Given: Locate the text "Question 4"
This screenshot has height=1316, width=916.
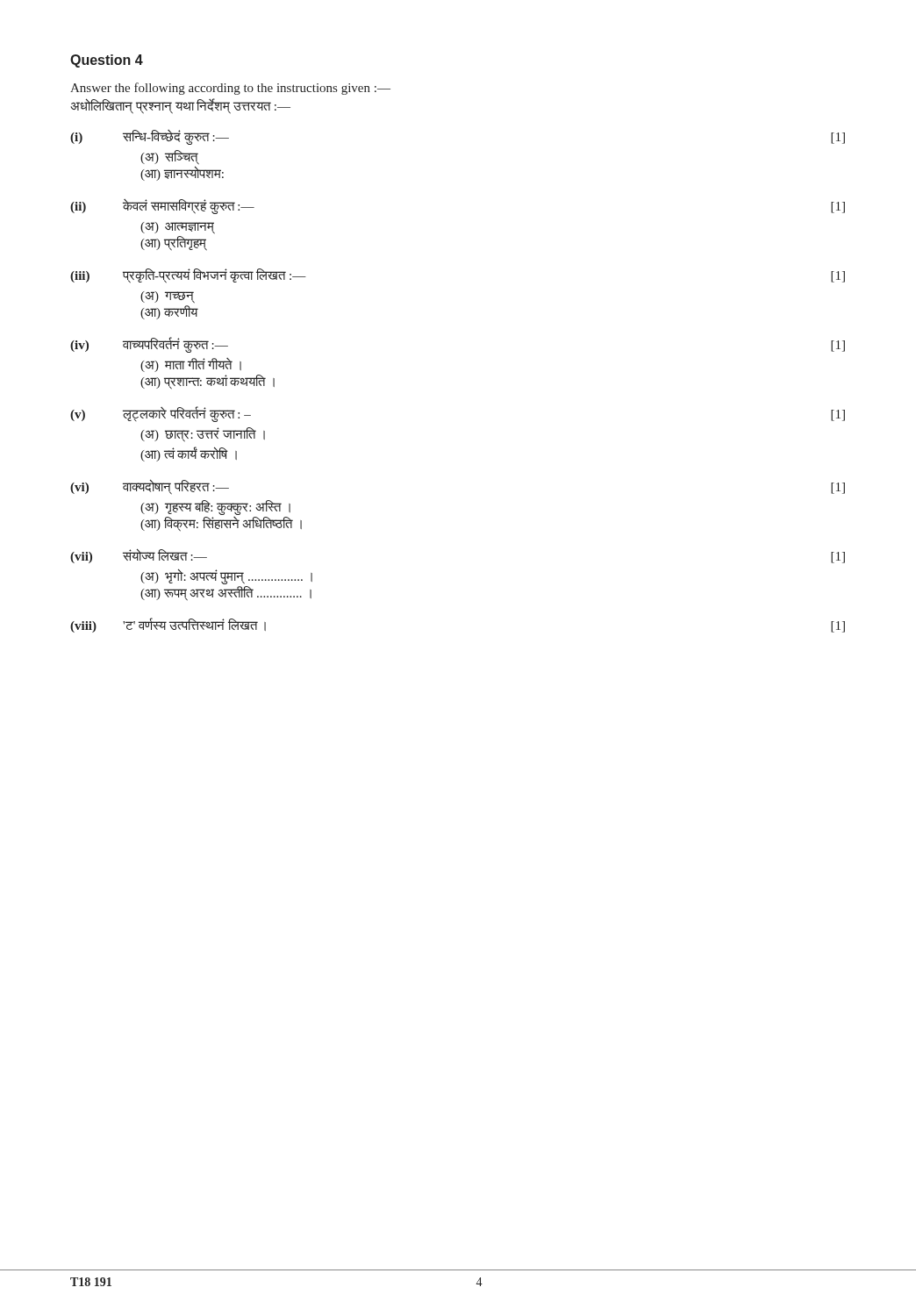Looking at the screenshot, I should (x=106, y=60).
